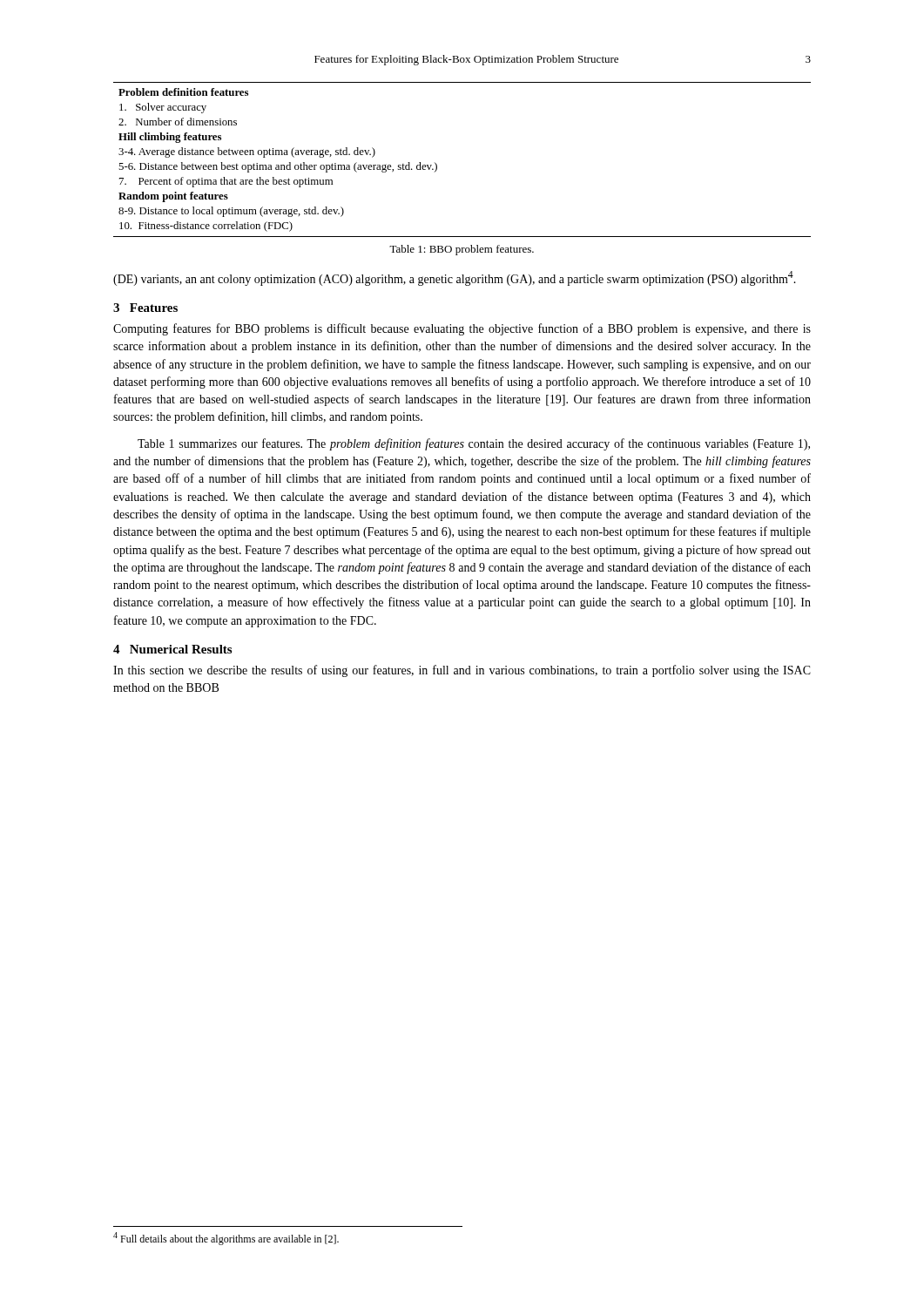Screen dimensions: 1307x924
Task: Select the text block that reads "Table 1 summarizes our features. The problem"
Action: coord(462,532)
